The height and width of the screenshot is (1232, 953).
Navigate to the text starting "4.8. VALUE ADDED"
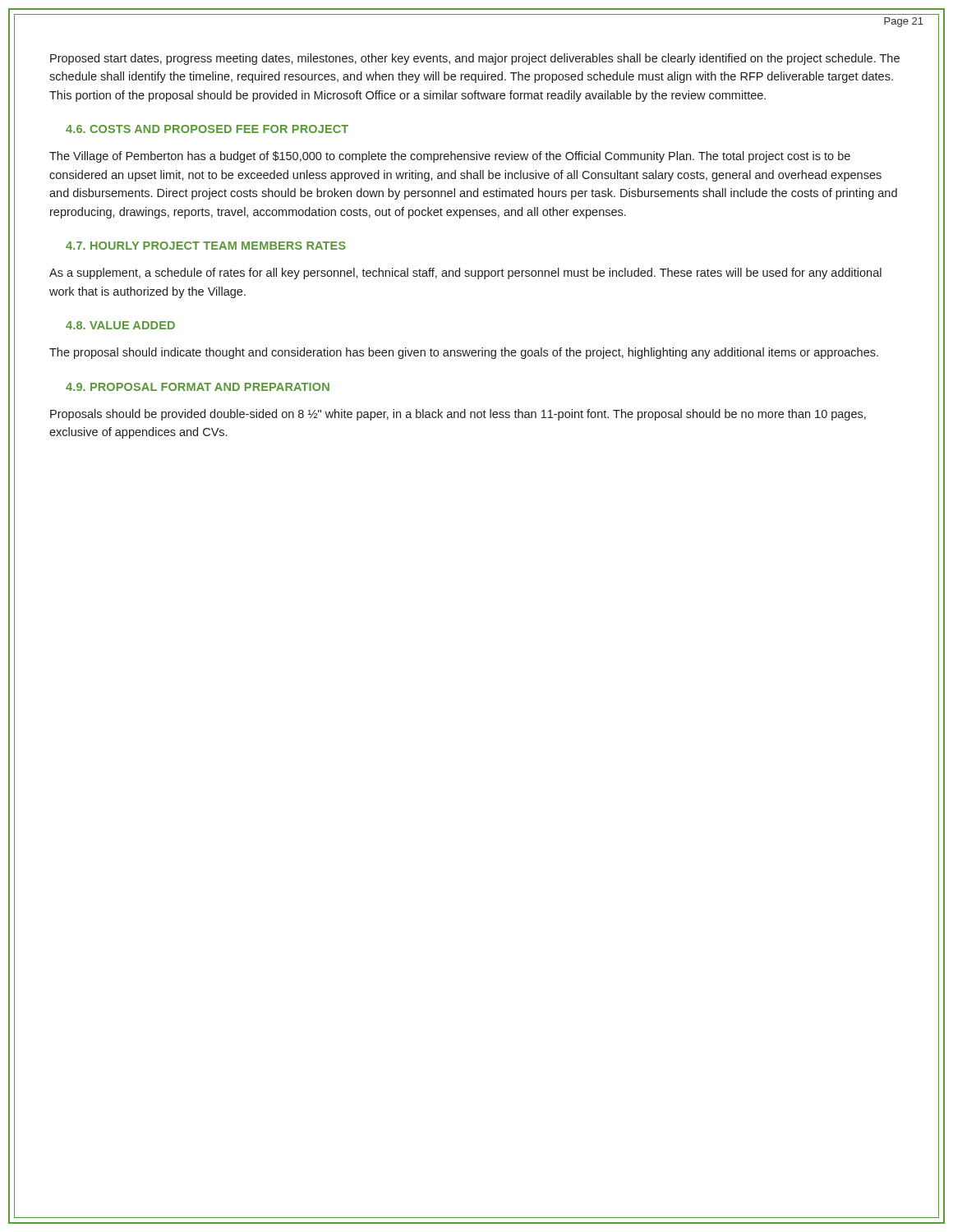coord(121,325)
